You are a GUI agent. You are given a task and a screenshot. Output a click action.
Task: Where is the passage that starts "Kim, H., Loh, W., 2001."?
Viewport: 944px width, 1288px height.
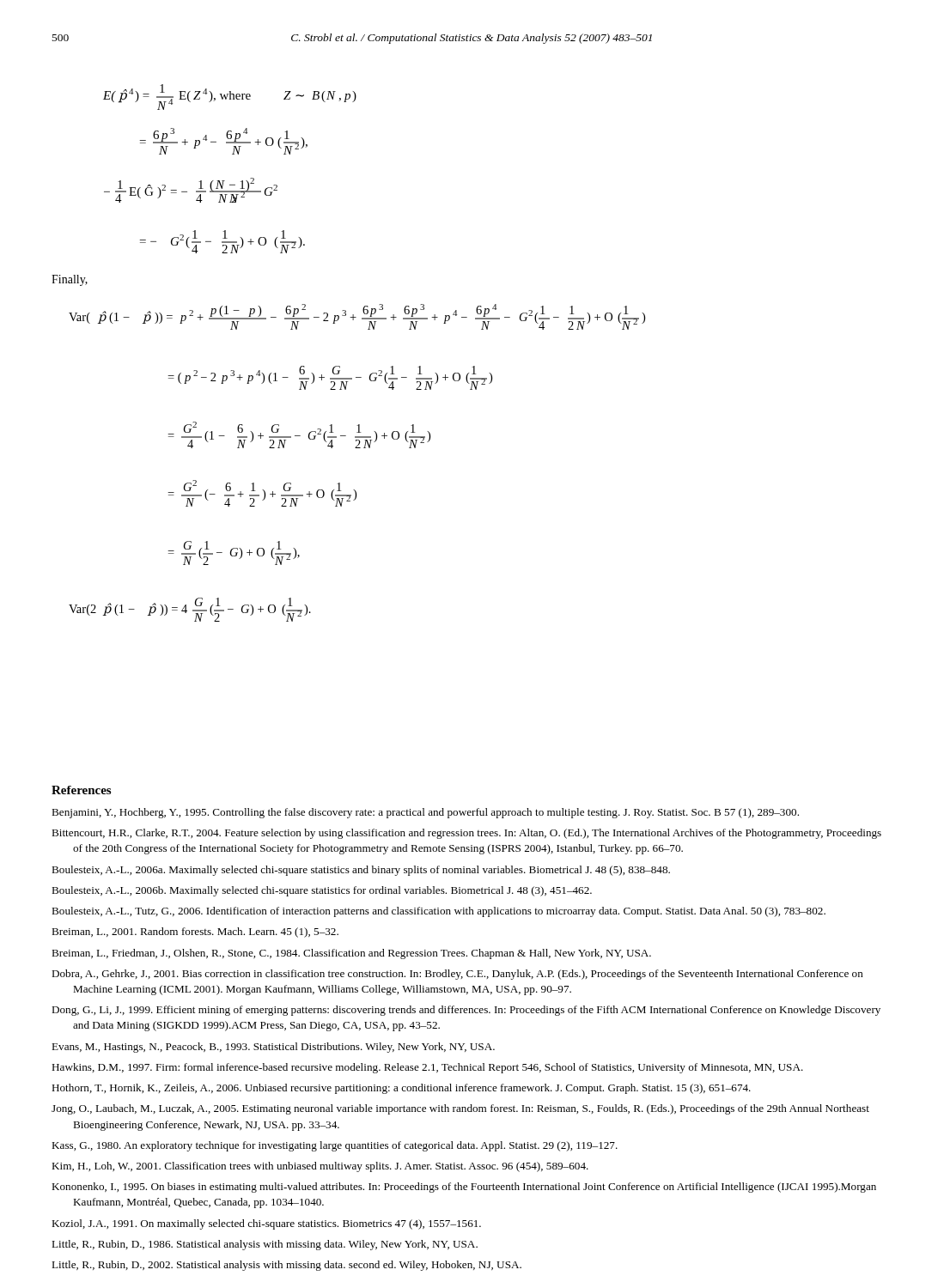click(x=320, y=1166)
